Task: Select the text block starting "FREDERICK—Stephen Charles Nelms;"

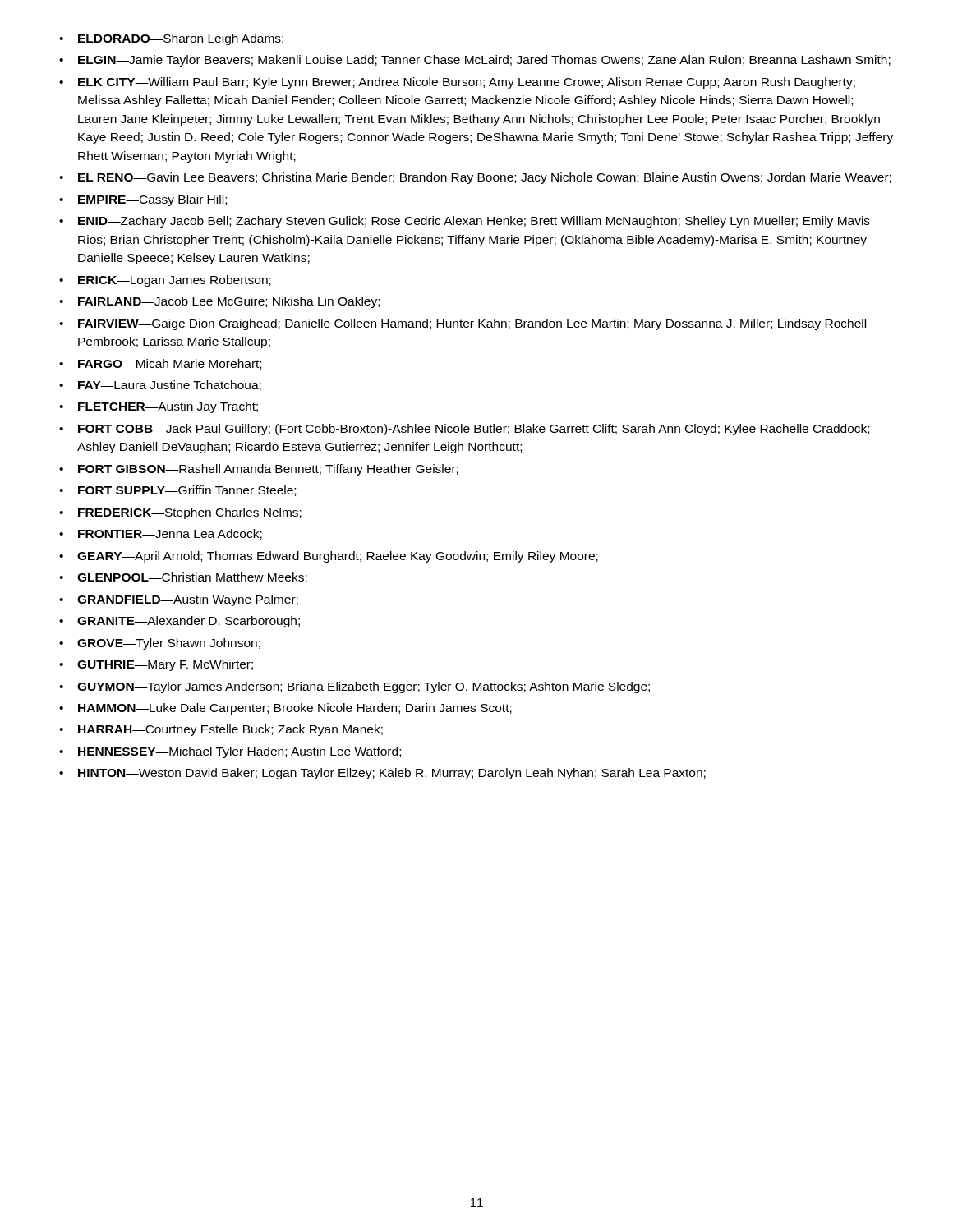Action: (x=190, y=512)
